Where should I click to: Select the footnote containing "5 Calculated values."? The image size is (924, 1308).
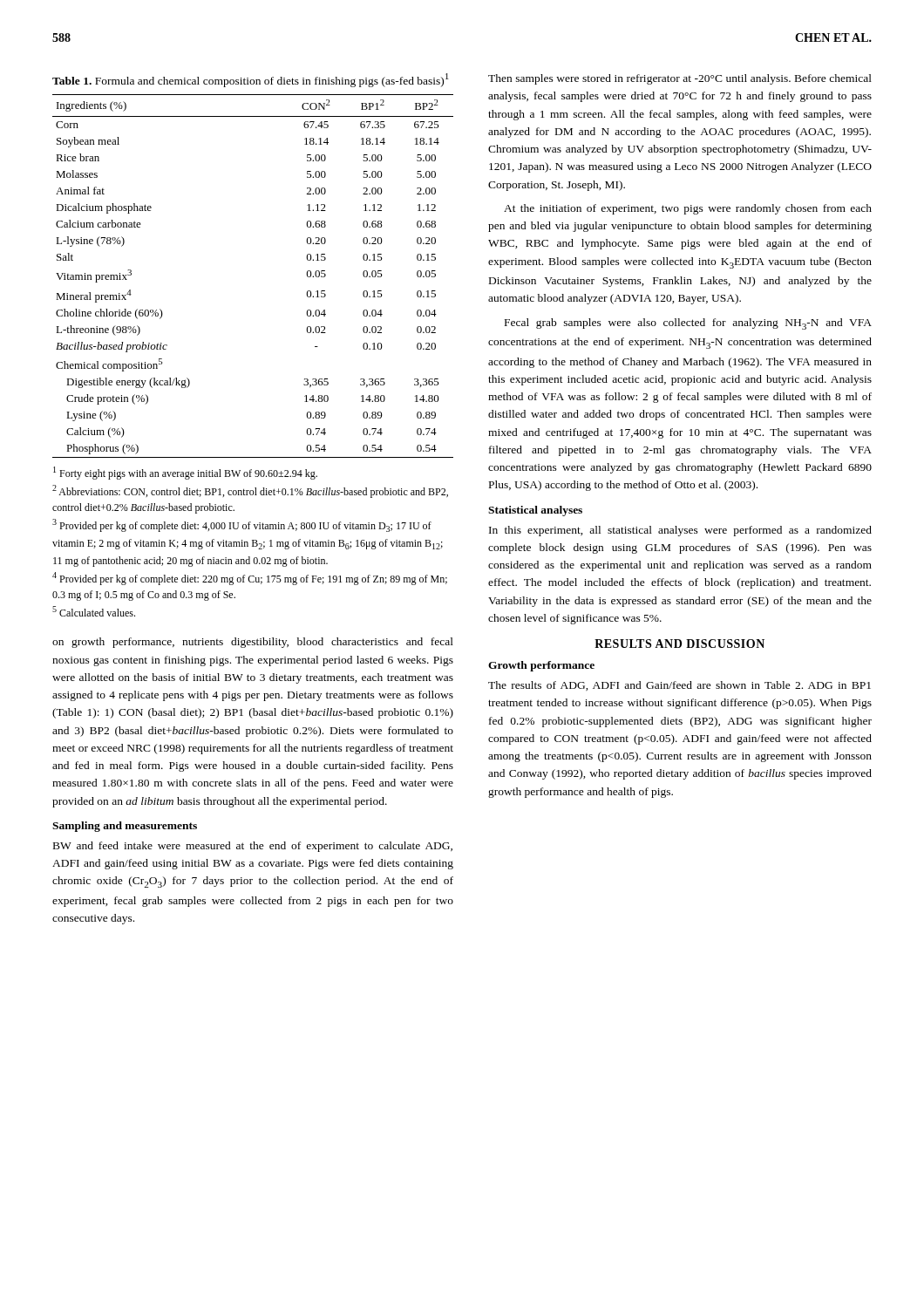[x=94, y=612]
